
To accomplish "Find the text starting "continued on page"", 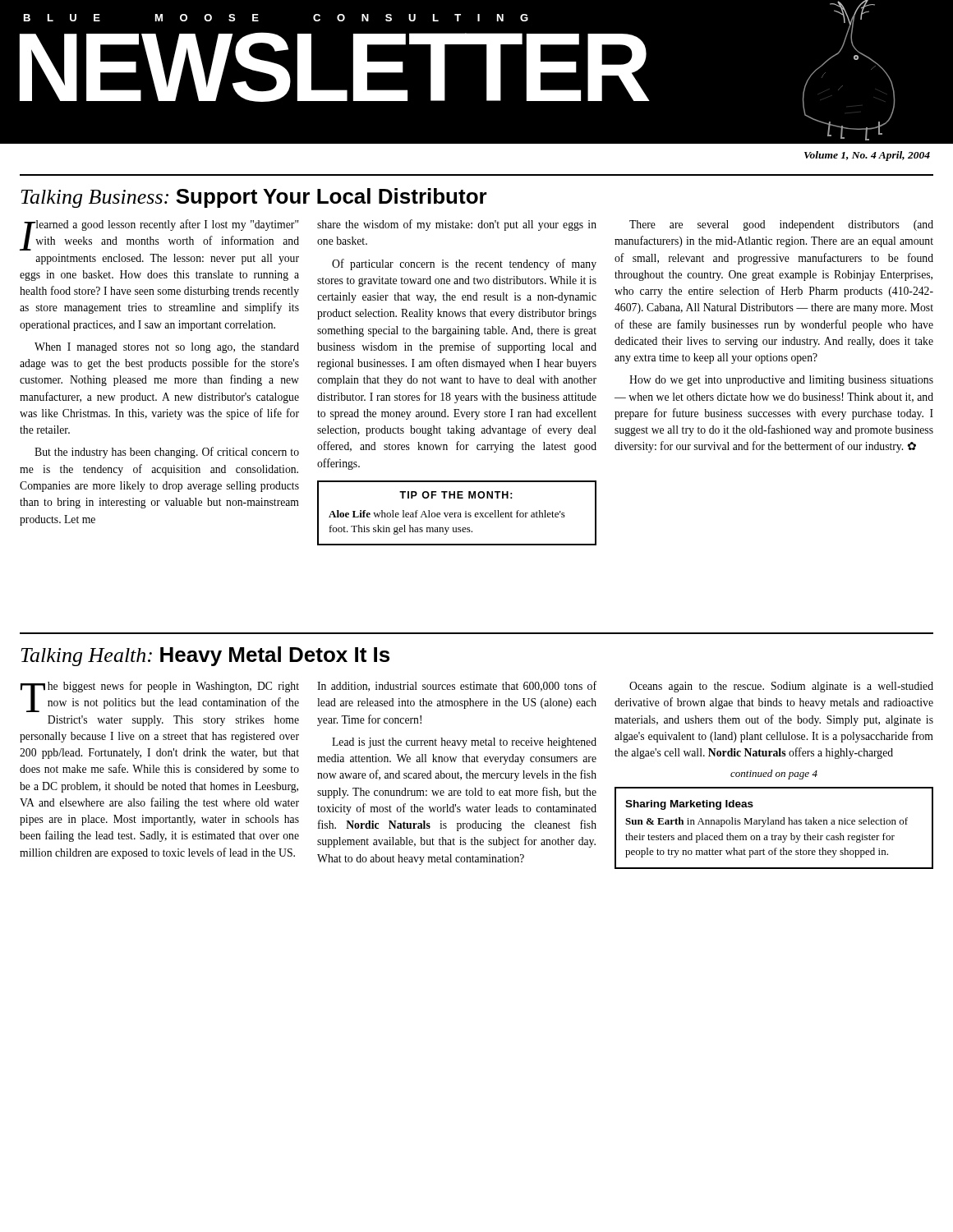I will (774, 774).
